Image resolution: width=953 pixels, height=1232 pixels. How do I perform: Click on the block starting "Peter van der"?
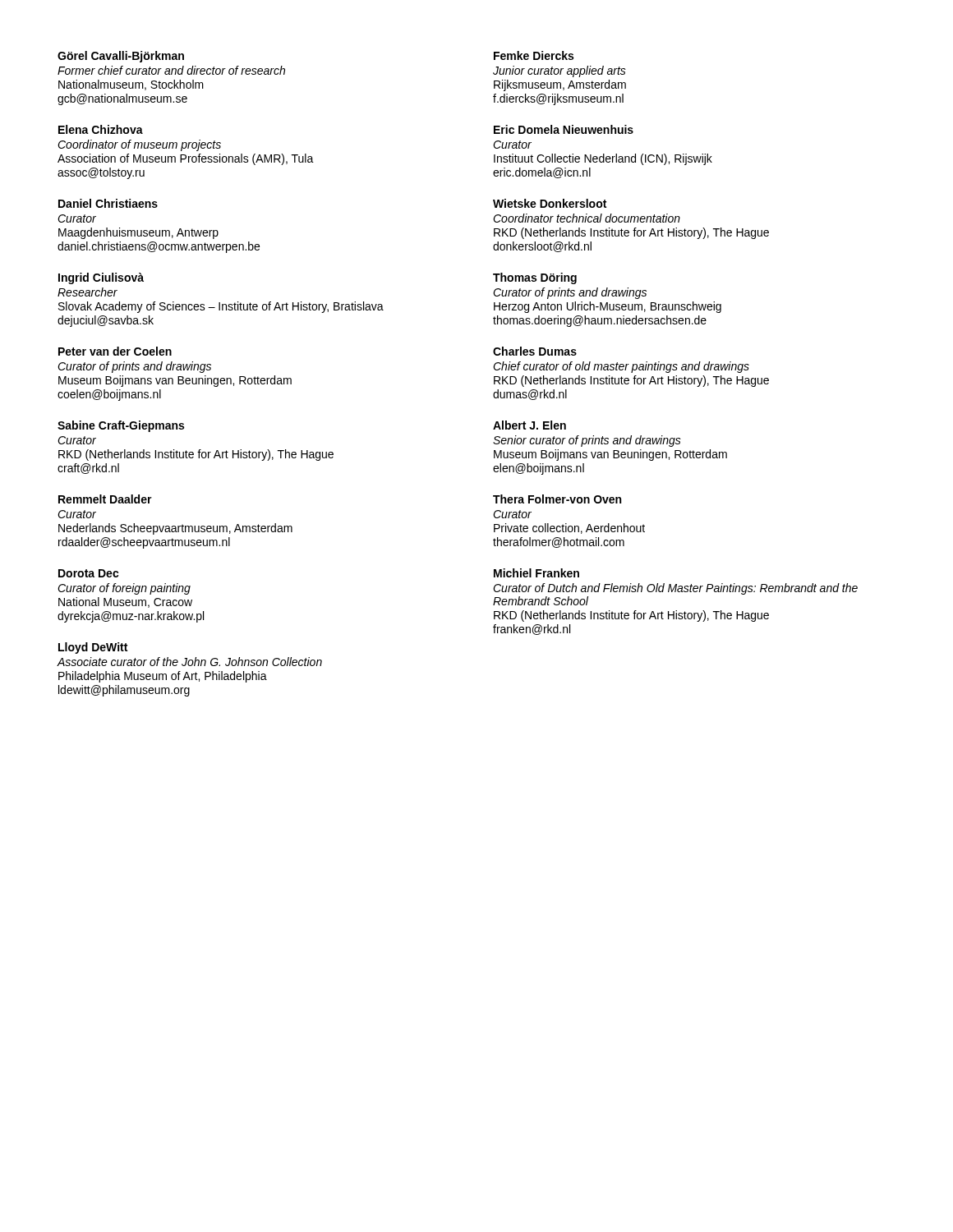(259, 373)
